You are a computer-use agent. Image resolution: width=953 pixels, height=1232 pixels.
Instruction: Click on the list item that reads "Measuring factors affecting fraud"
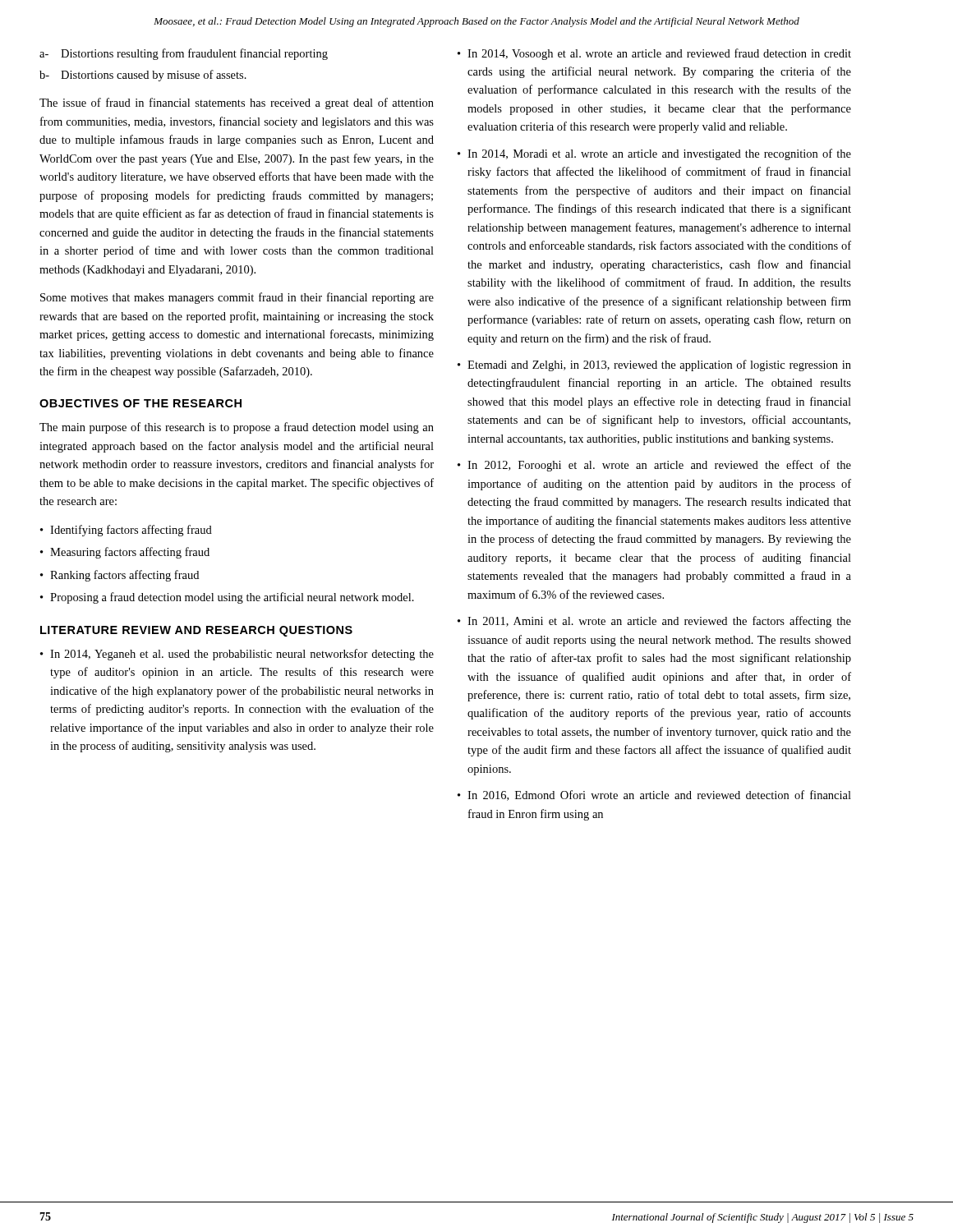point(130,552)
